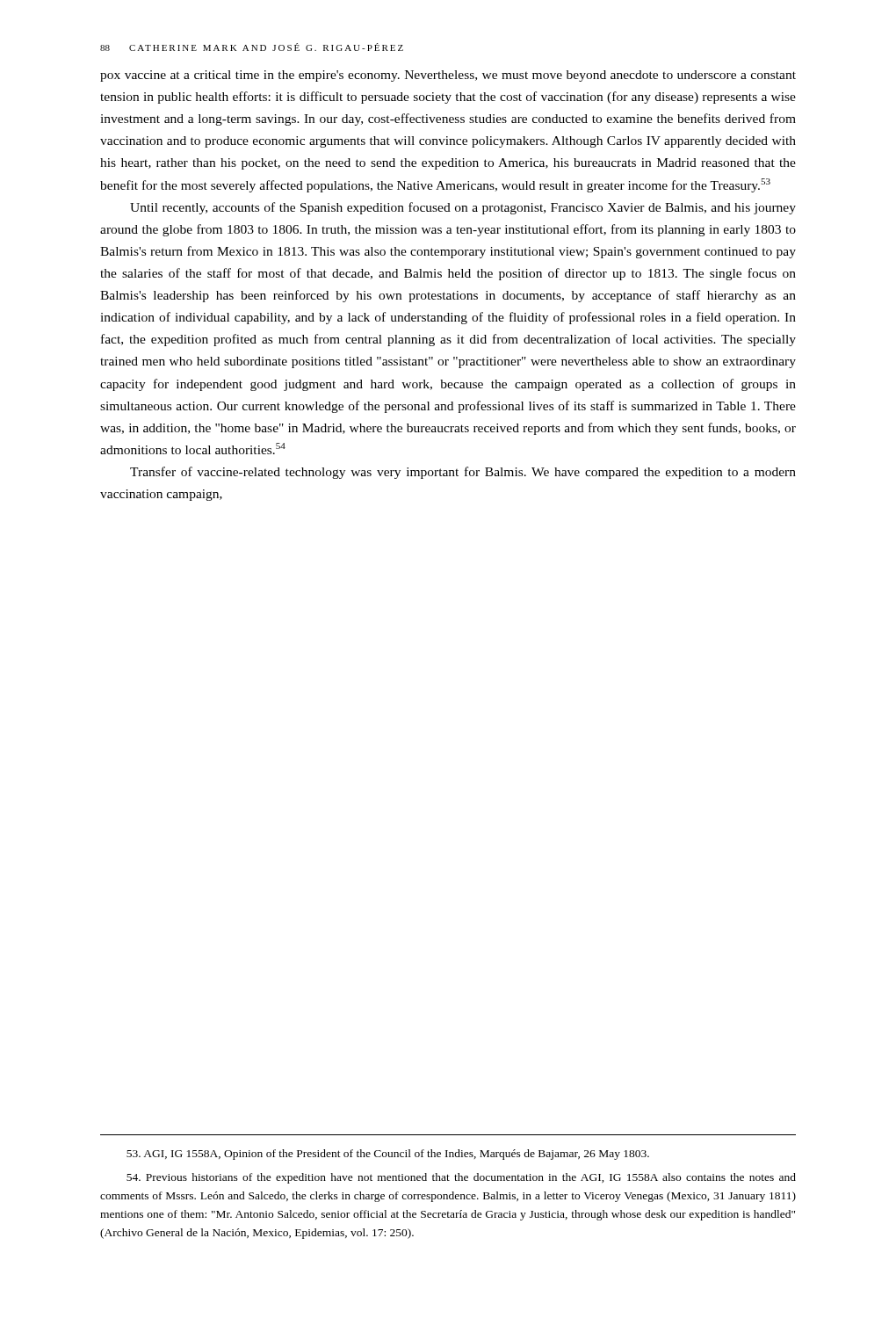Viewport: 896px width, 1318px height.
Task: Find the text block containing "Transfer of vaccine-related technology was"
Action: pos(448,482)
